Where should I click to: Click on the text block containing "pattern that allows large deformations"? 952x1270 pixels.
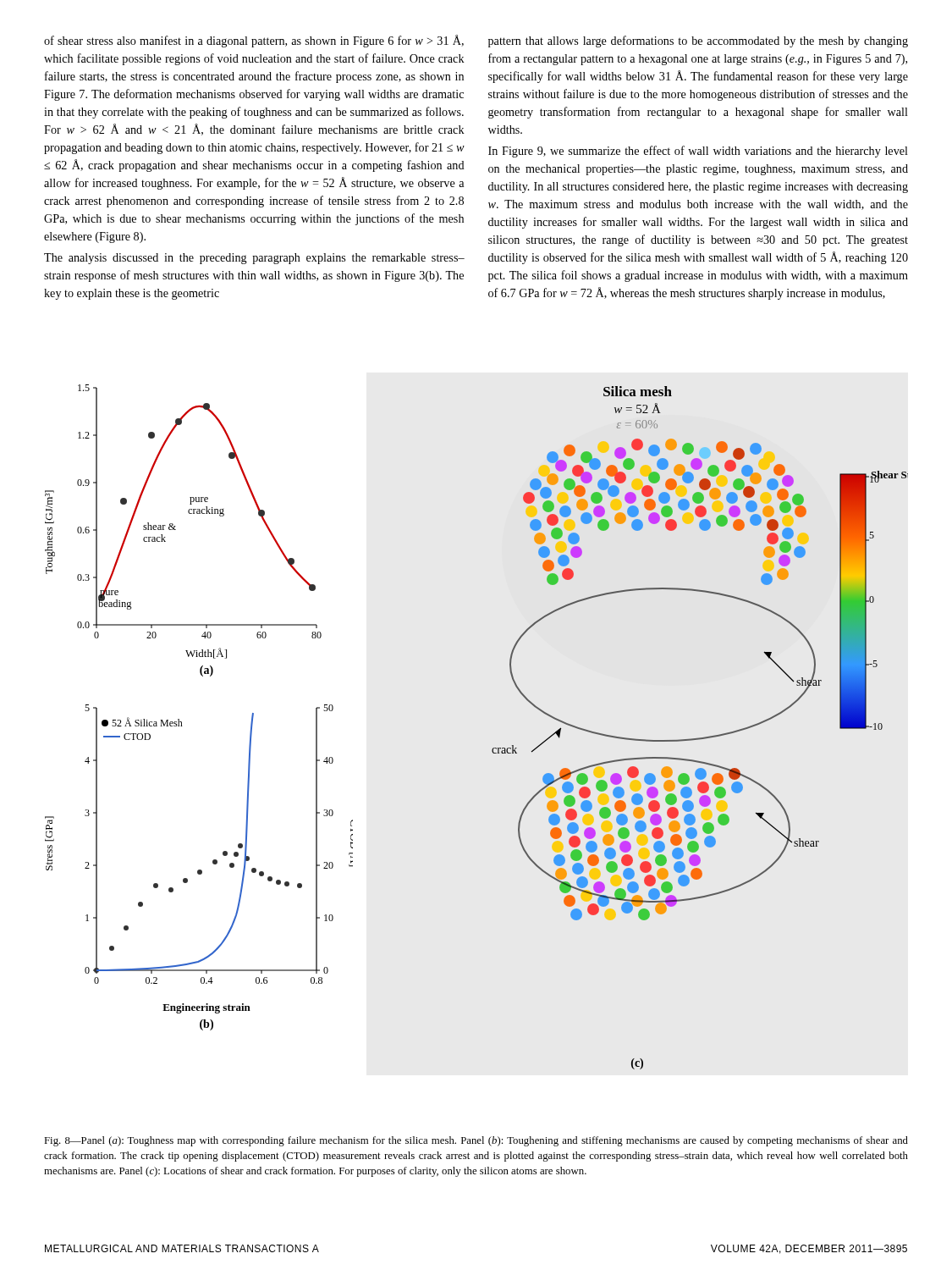[698, 167]
